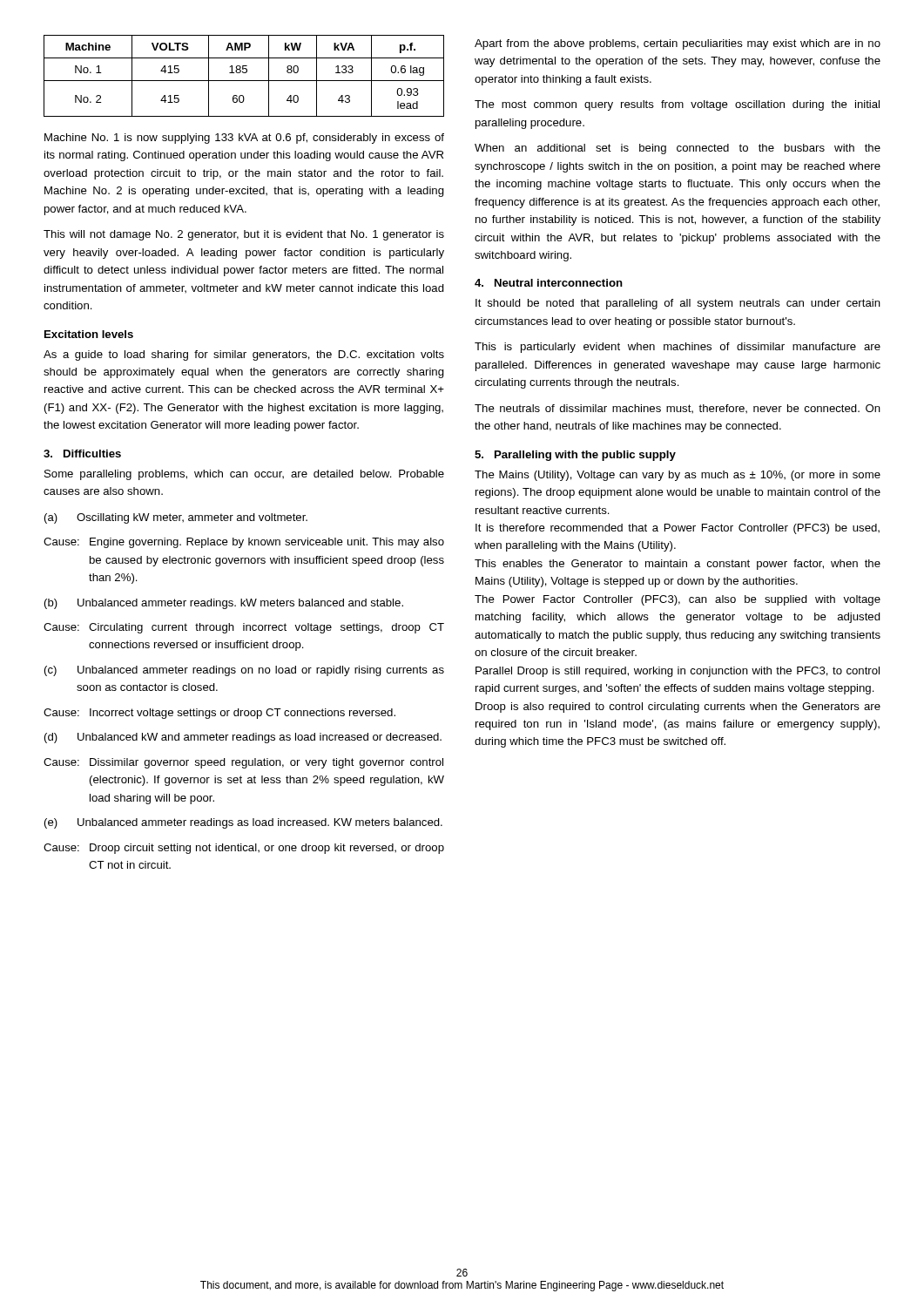
Task: Click on the block starting "Cause: Incorrect voltage settings"
Action: coord(244,713)
